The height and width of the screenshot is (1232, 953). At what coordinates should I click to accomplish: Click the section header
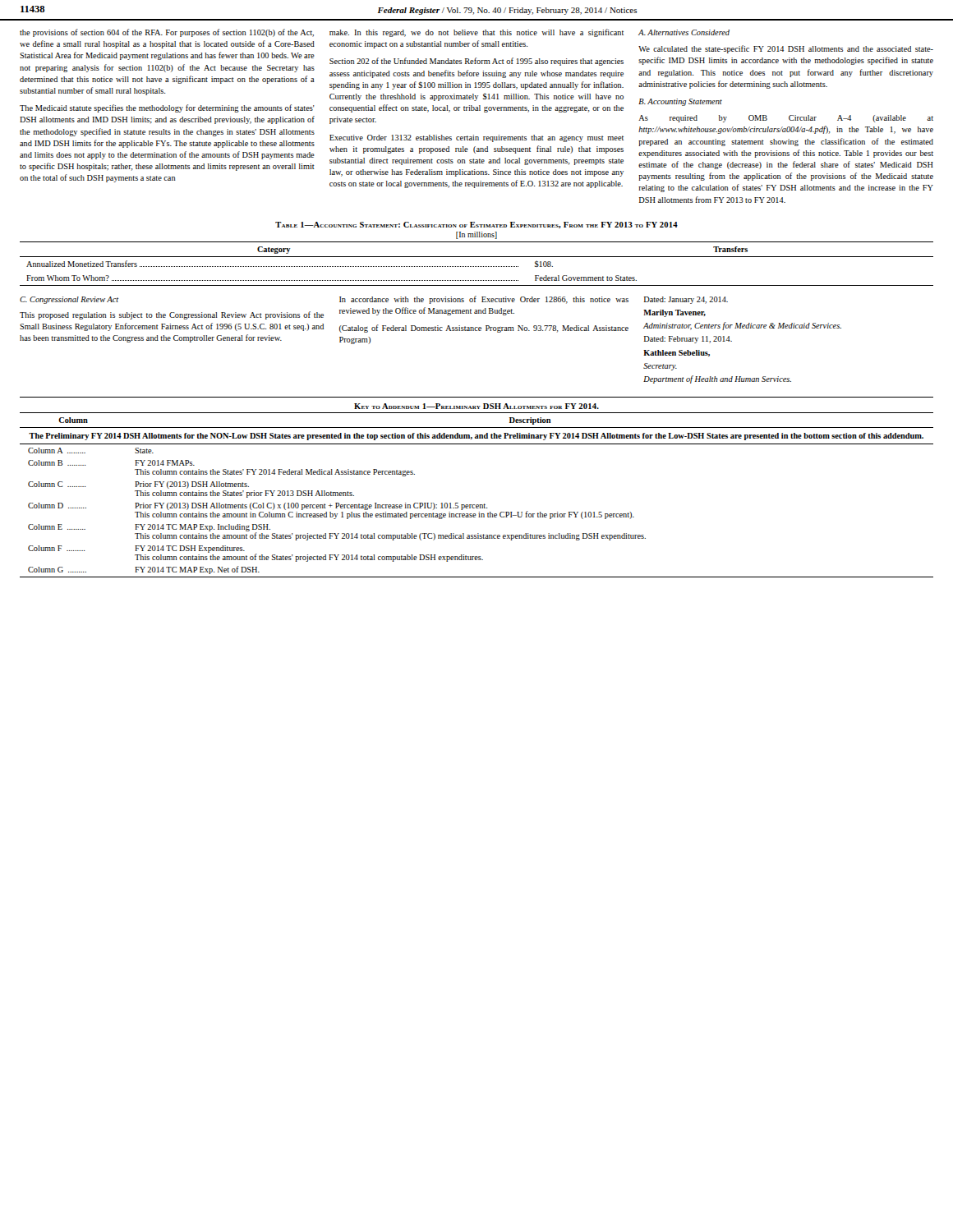(x=69, y=299)
